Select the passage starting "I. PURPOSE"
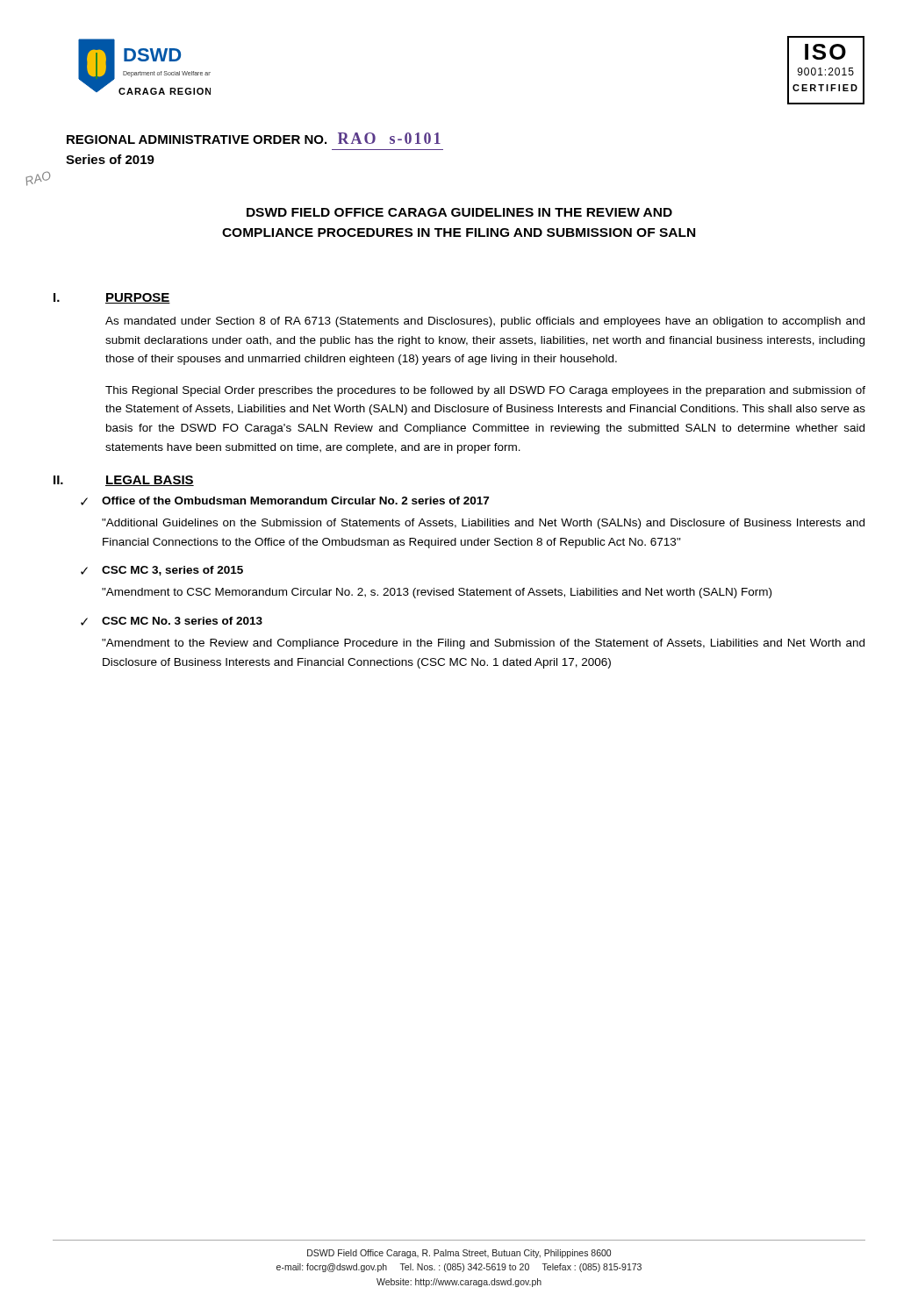This screenshot has height=1316, width=918. tap(111, 297)
